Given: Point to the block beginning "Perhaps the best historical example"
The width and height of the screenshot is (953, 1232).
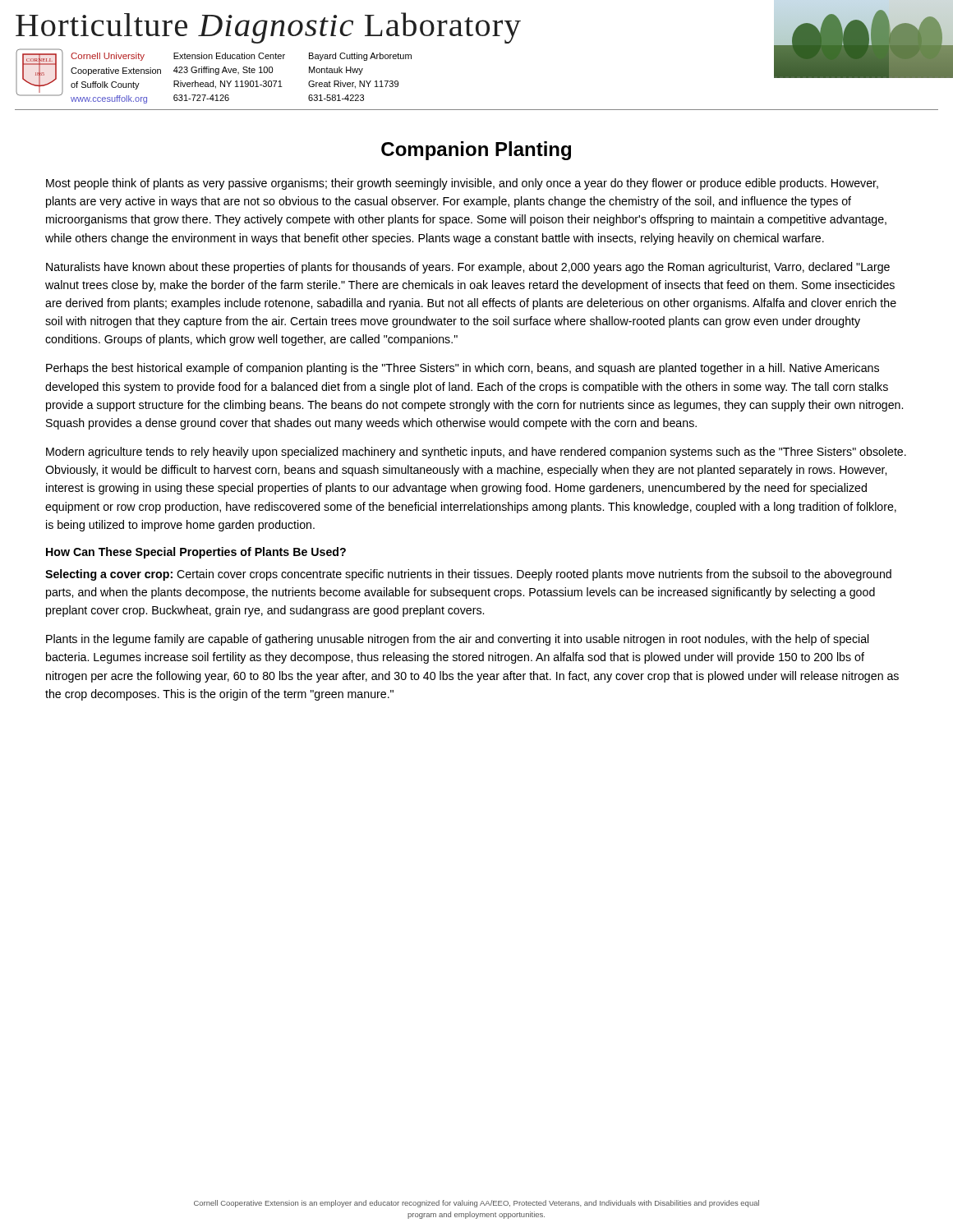Looking at the screenshot, I should pos(475,396).
